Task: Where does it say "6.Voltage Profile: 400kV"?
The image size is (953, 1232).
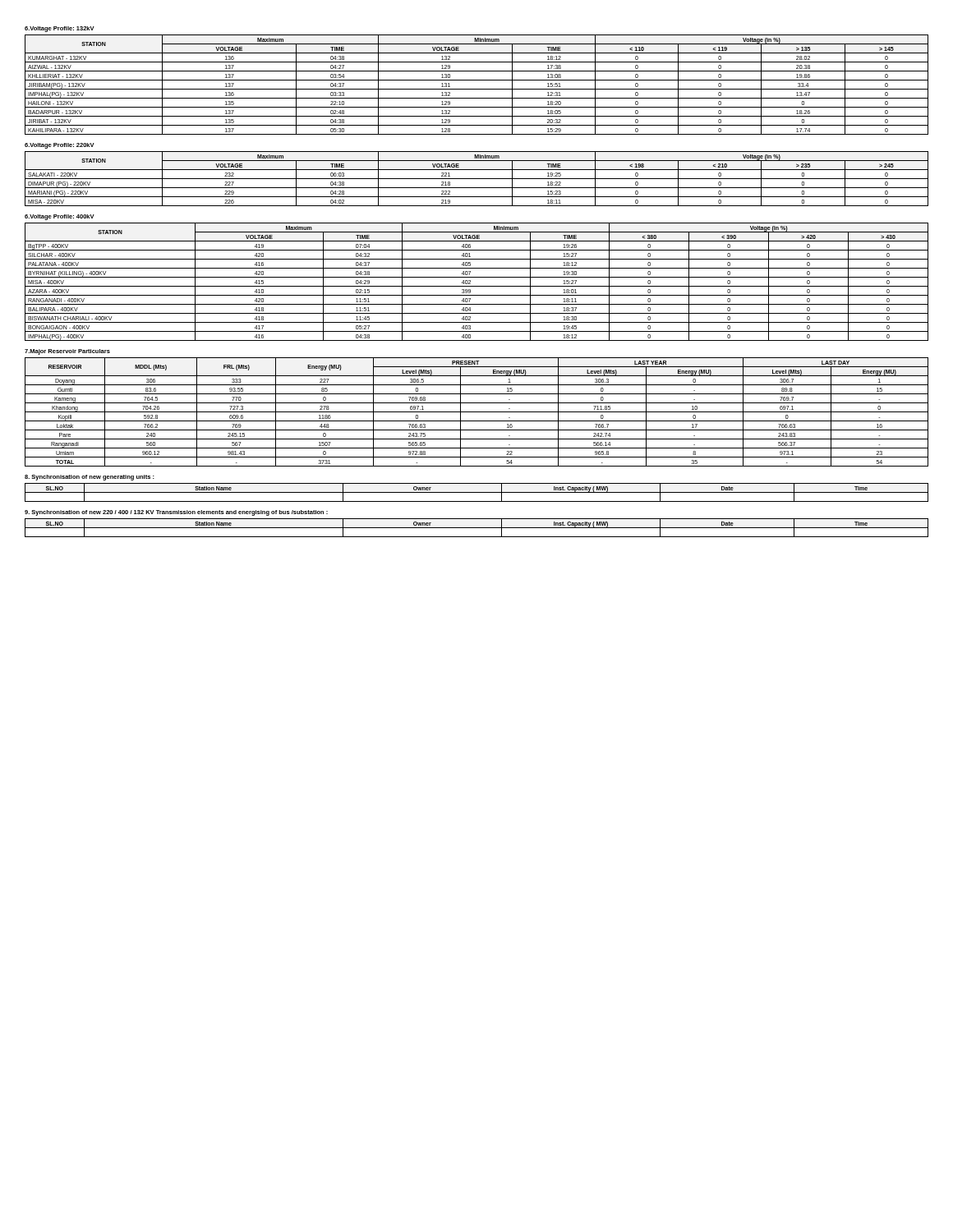Action: pos(59,216)
